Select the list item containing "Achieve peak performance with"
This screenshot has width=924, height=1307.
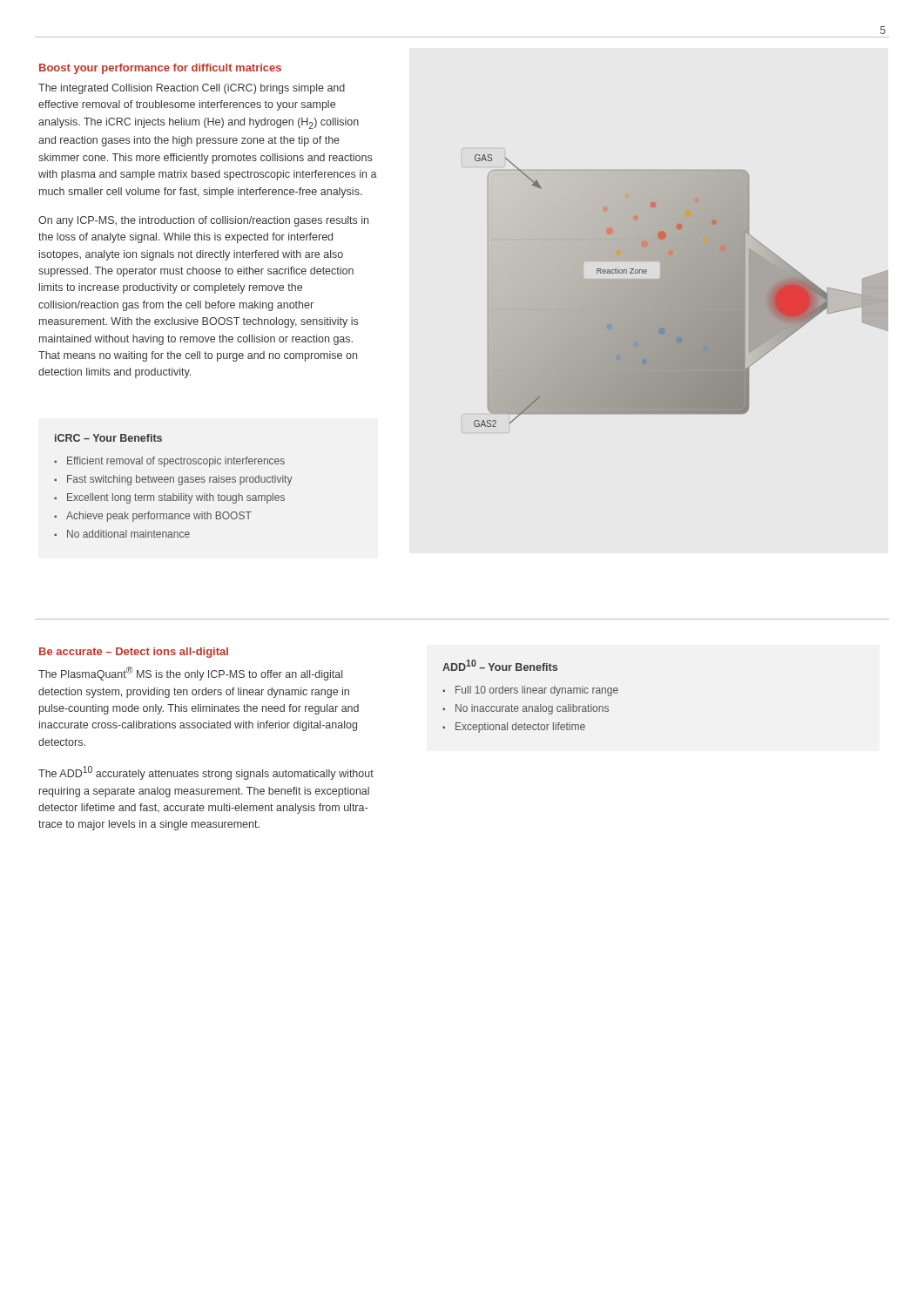pyautogui.click(x=159, y=516)
